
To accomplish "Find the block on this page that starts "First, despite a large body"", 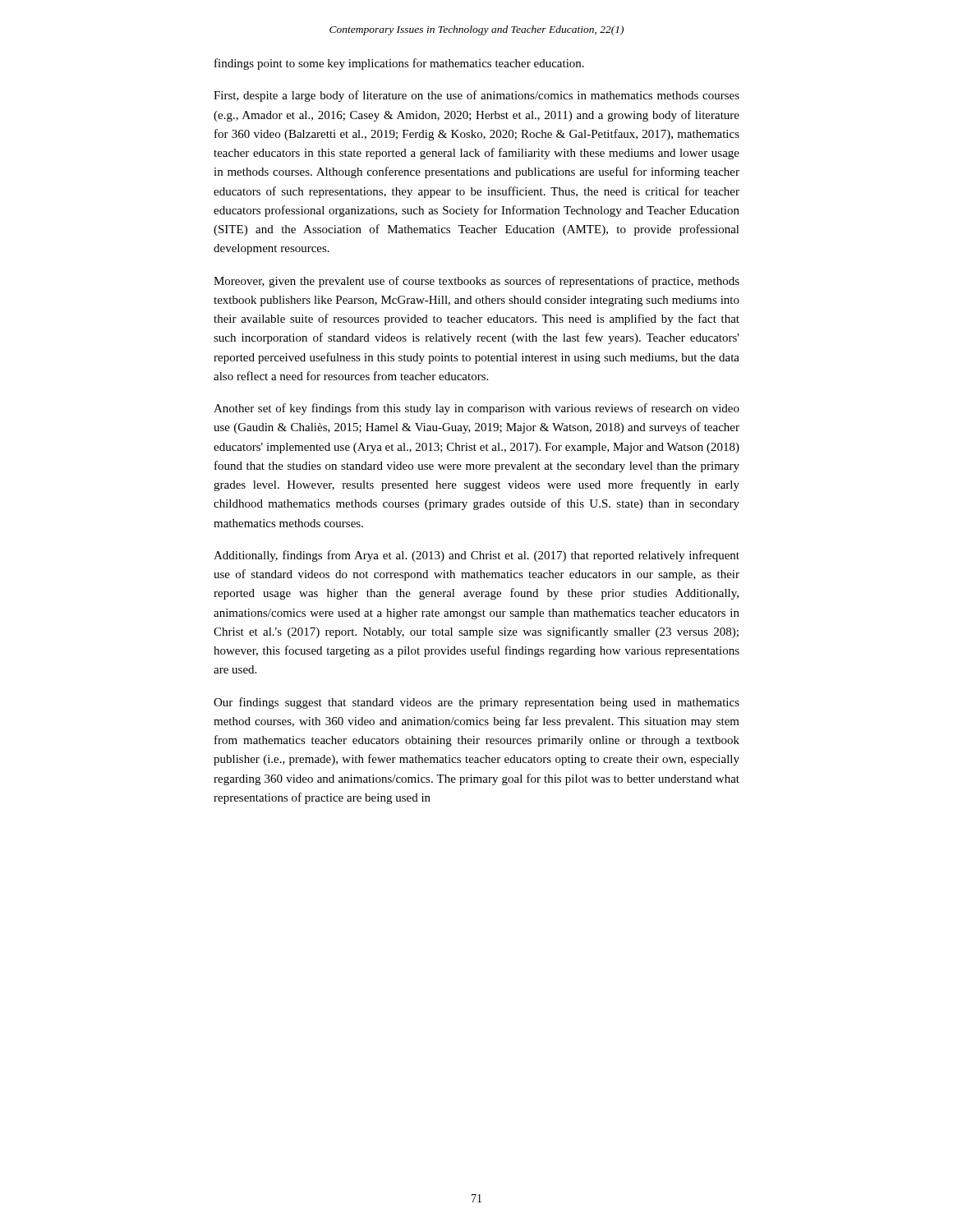I will point(476,172).
